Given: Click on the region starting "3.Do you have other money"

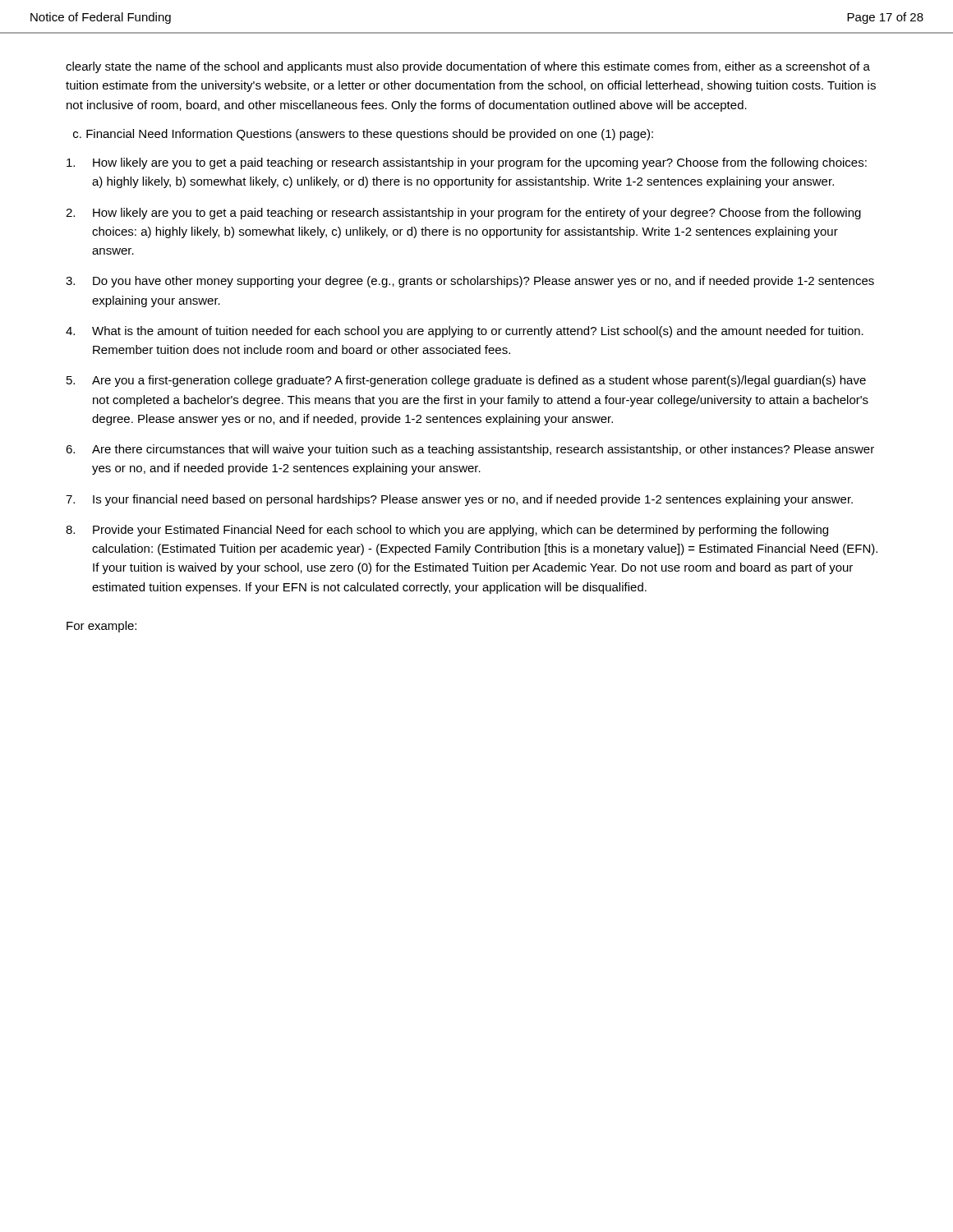Looking at the screenshot, I should 473,290.
